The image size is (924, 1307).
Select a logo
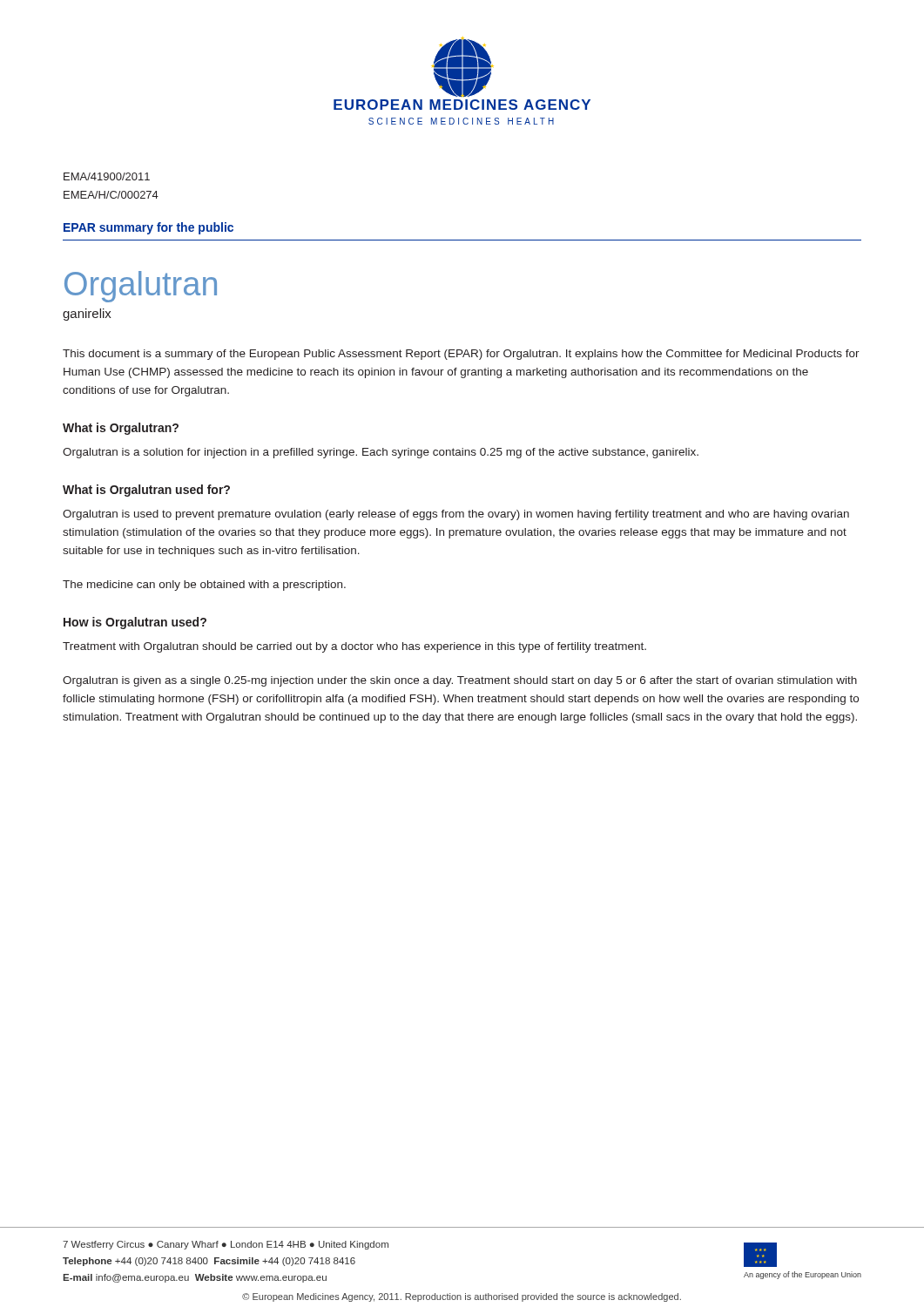tap(462, 80)
